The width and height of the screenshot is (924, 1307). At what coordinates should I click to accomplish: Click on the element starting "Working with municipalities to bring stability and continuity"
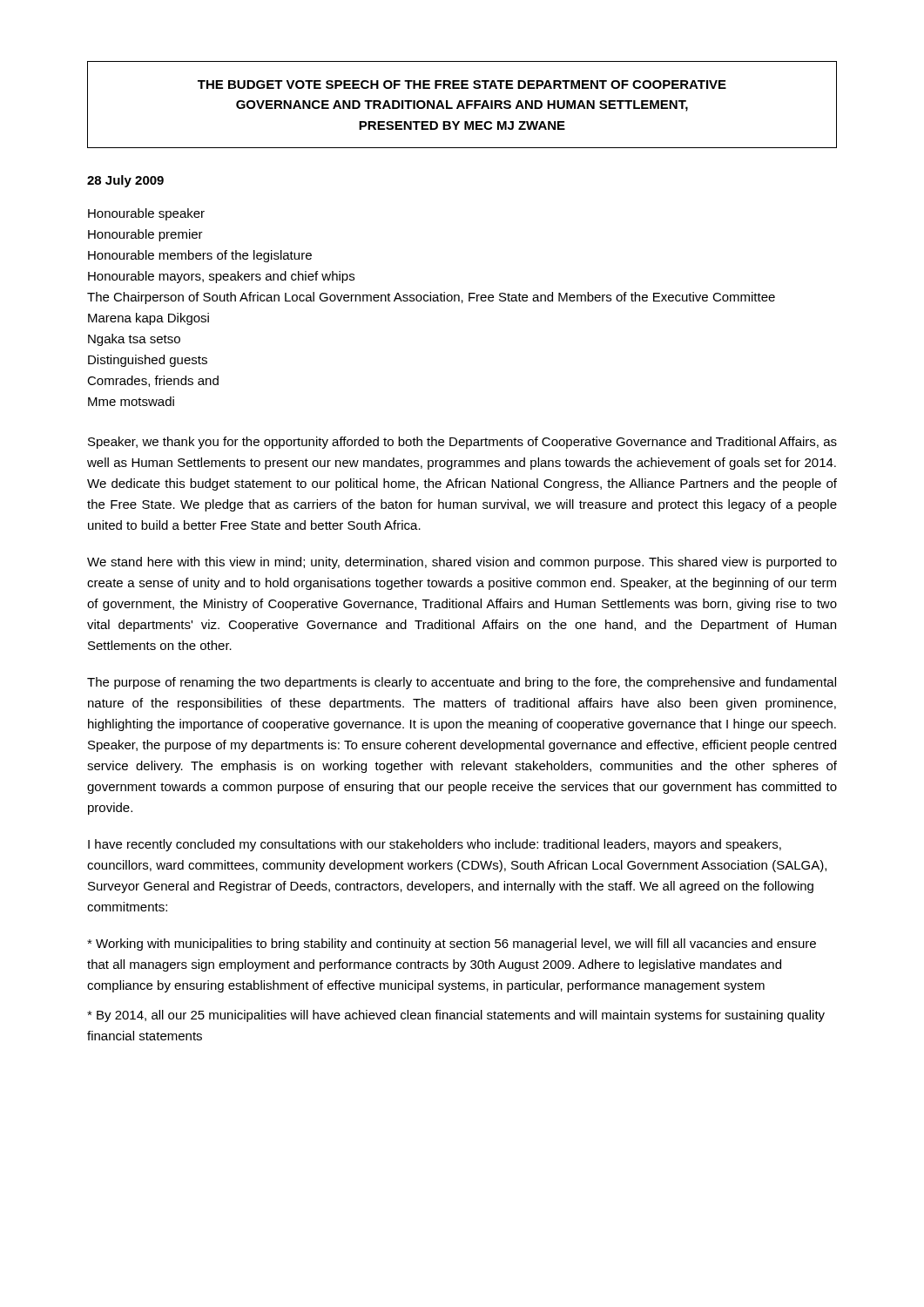coord(452,964)
